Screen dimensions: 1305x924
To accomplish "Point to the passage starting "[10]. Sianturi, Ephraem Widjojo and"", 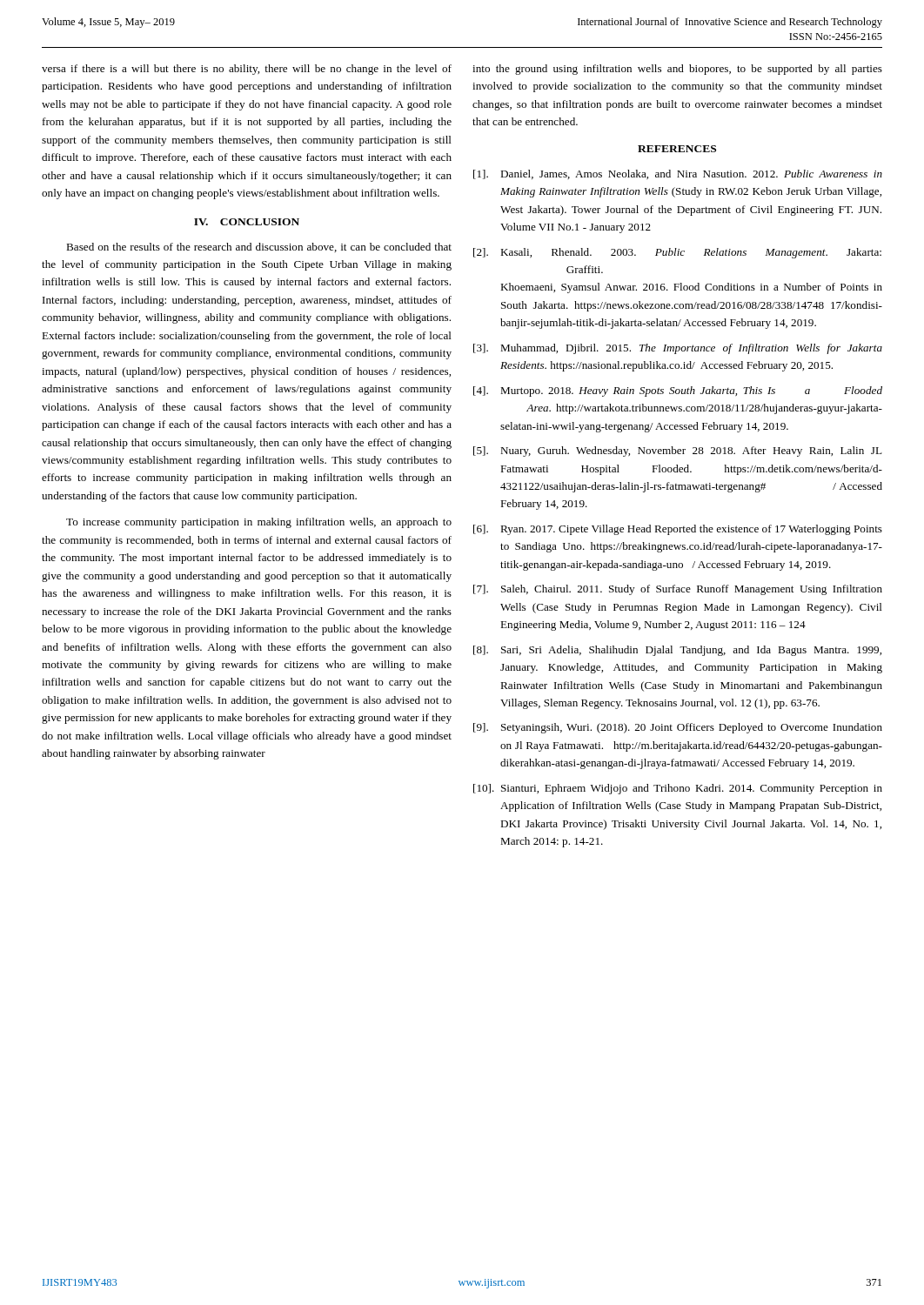I will coord(677,815).
